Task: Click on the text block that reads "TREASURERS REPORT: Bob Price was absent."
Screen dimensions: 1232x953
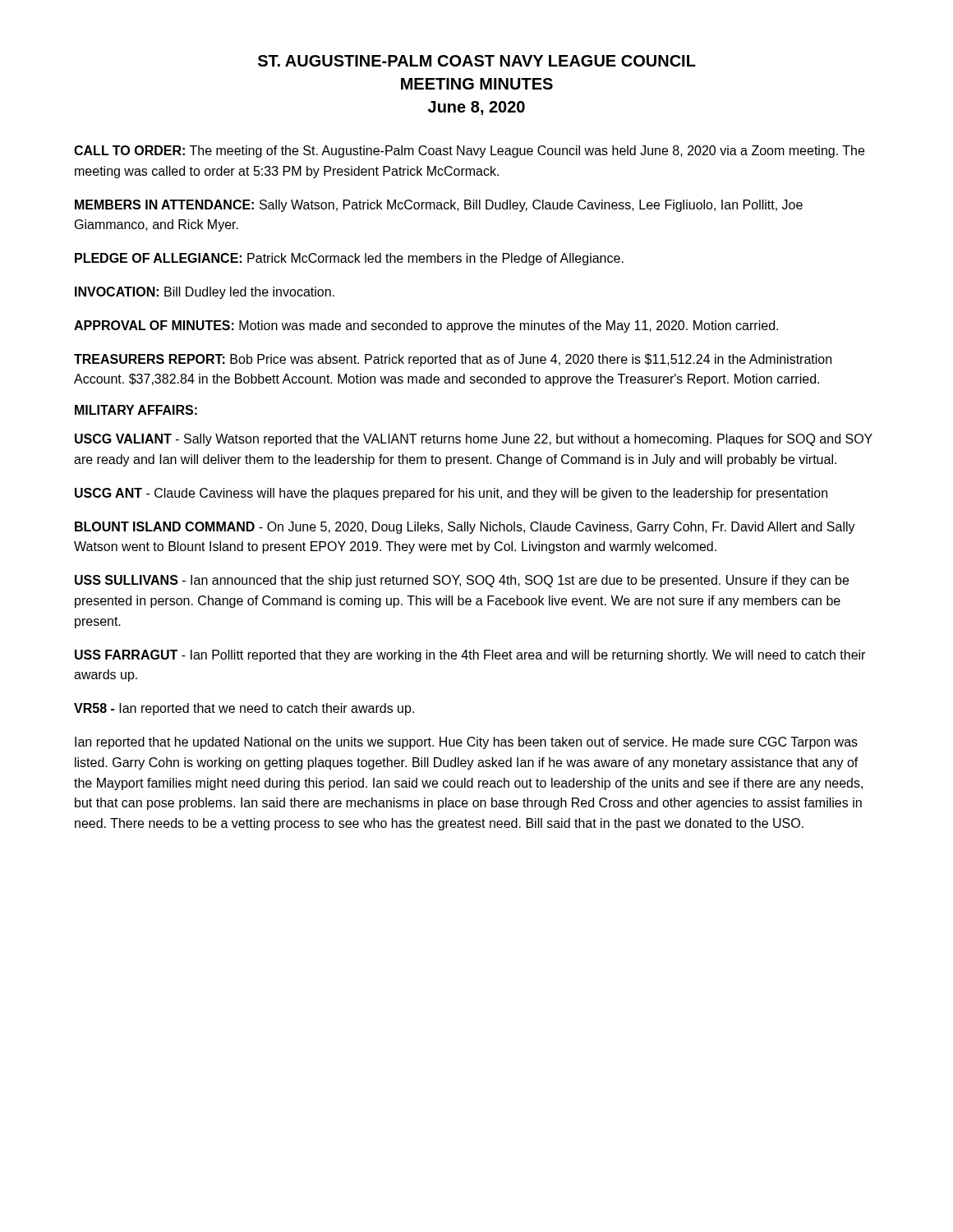Action: (453, 369)
